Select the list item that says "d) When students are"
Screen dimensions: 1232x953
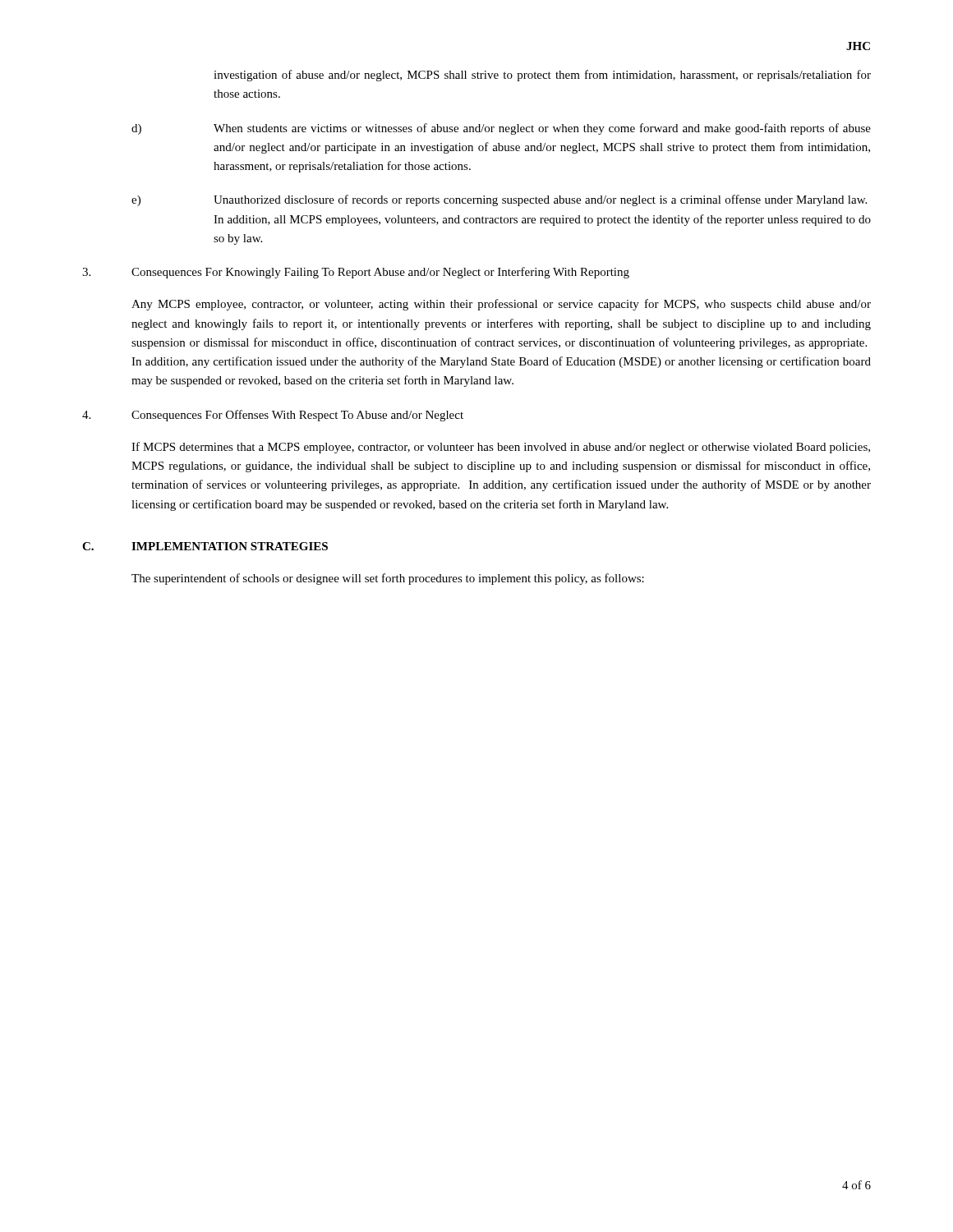tap(476, 147)
